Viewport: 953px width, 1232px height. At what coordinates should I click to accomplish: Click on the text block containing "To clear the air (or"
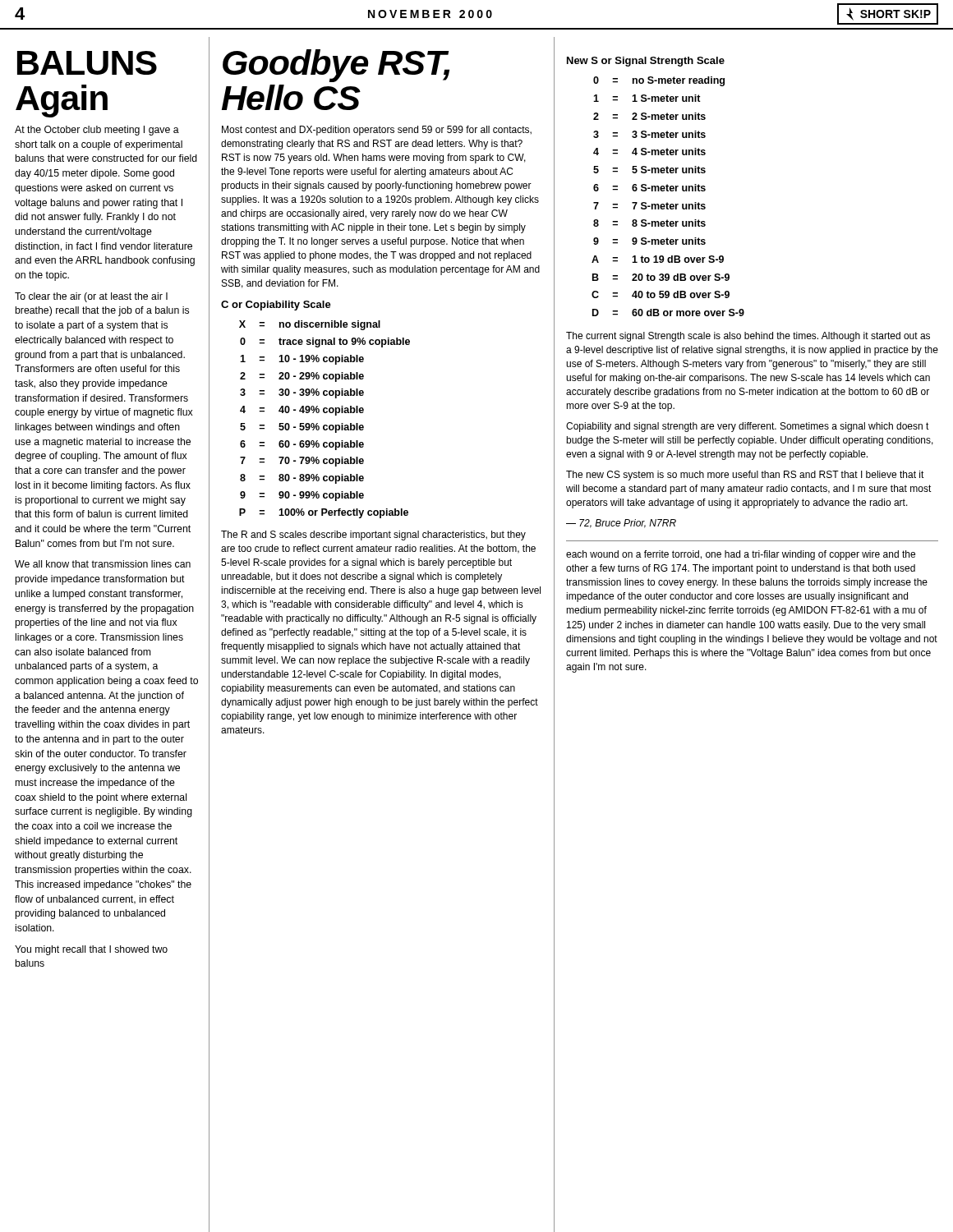click(104, 420)
